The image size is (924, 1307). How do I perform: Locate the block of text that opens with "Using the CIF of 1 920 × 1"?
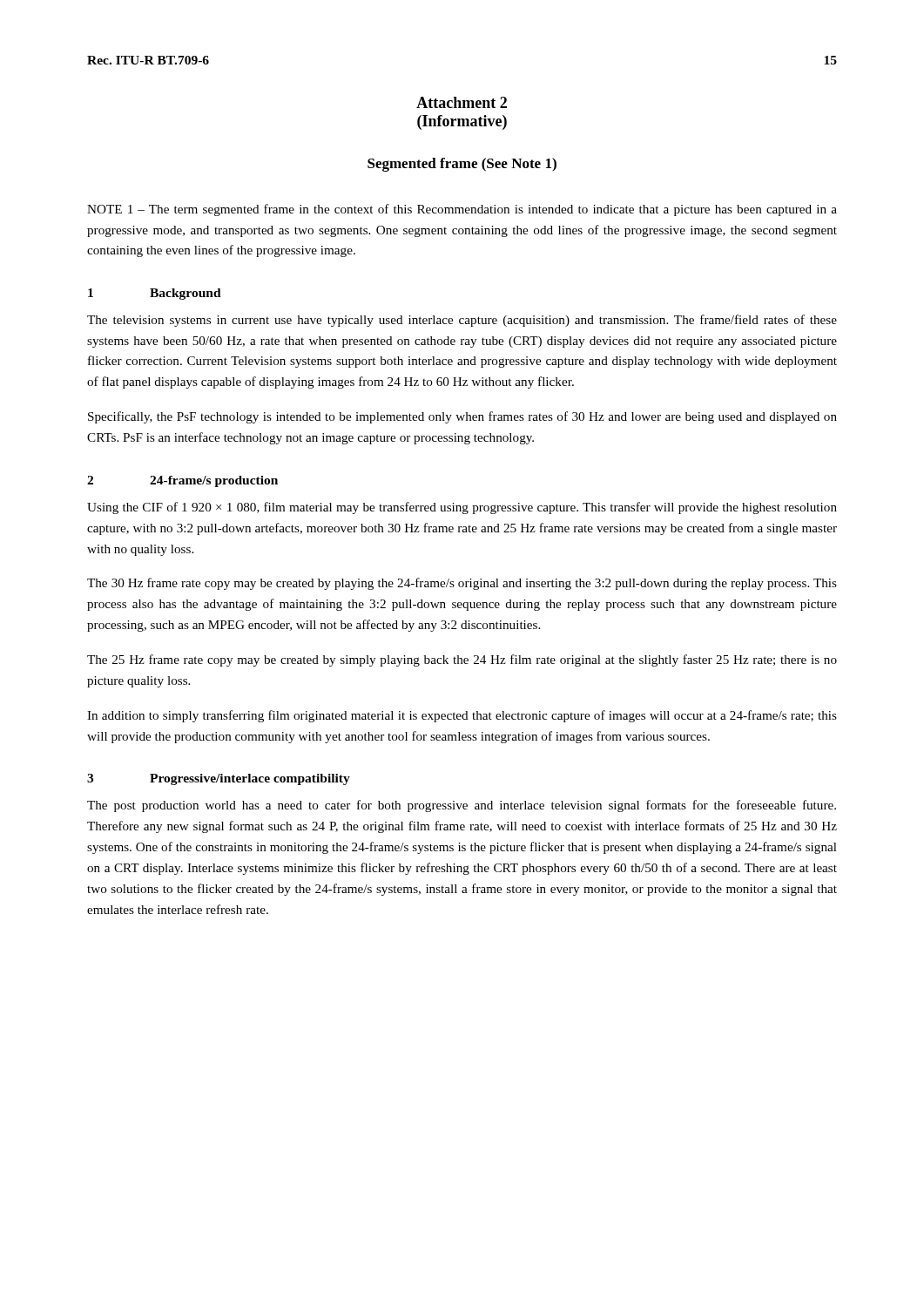tap(462, 527)
